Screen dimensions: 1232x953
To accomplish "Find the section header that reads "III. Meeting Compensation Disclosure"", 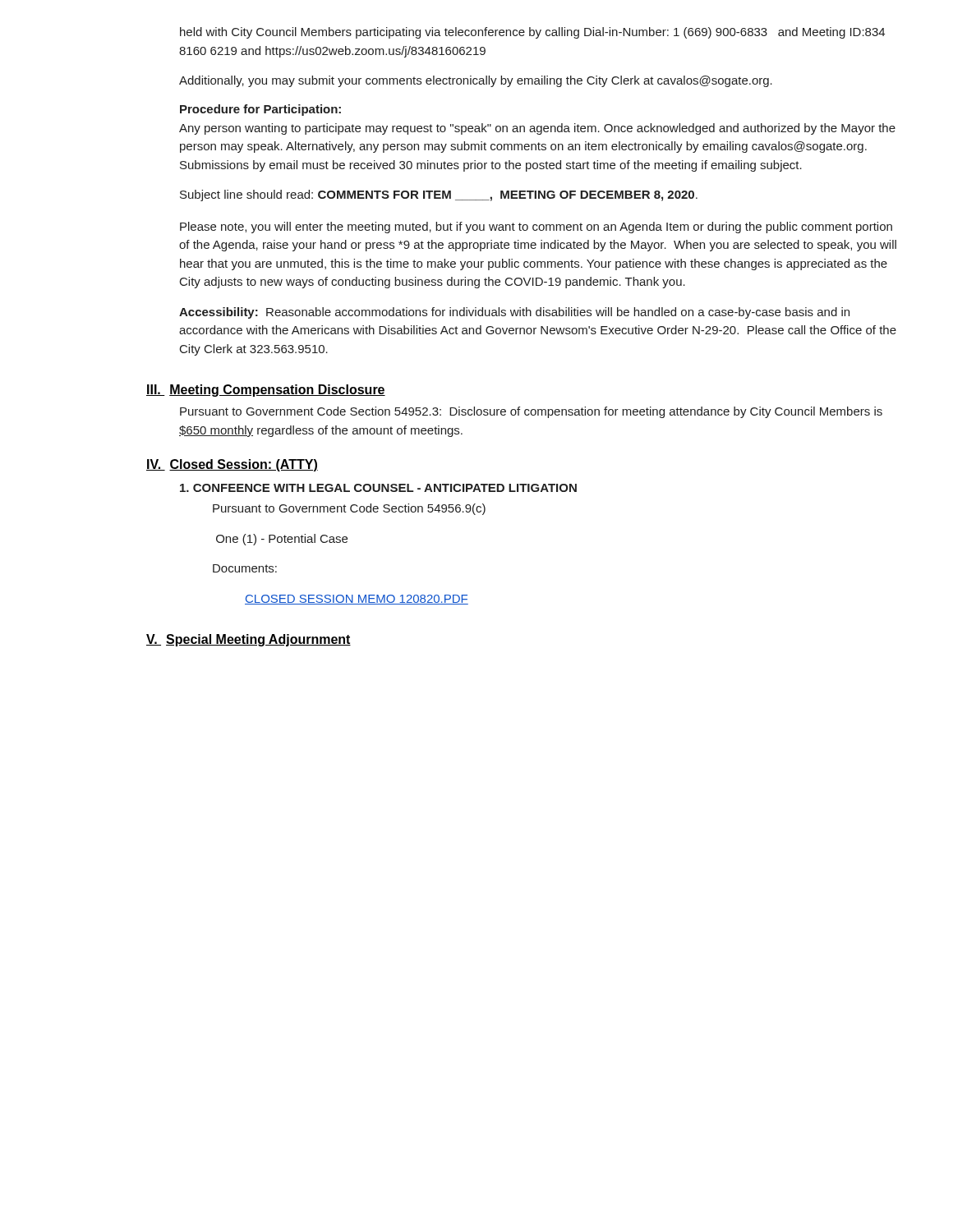I will tap(266, 390).
